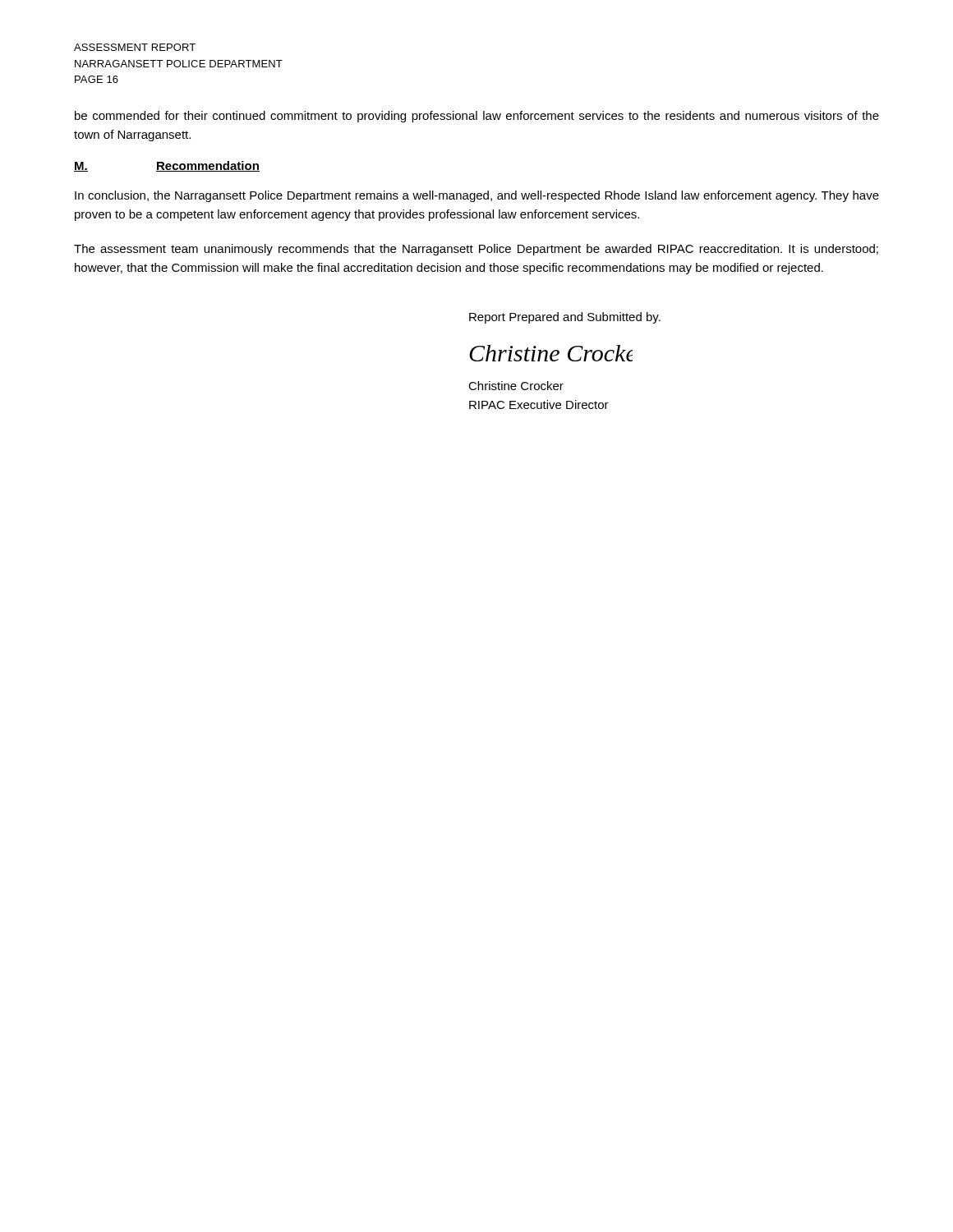Navigate to the text starting "The assessment team unanimously"
Image resolution: width=953 pixels, height=1232 pixels.
tap(476, 258)
